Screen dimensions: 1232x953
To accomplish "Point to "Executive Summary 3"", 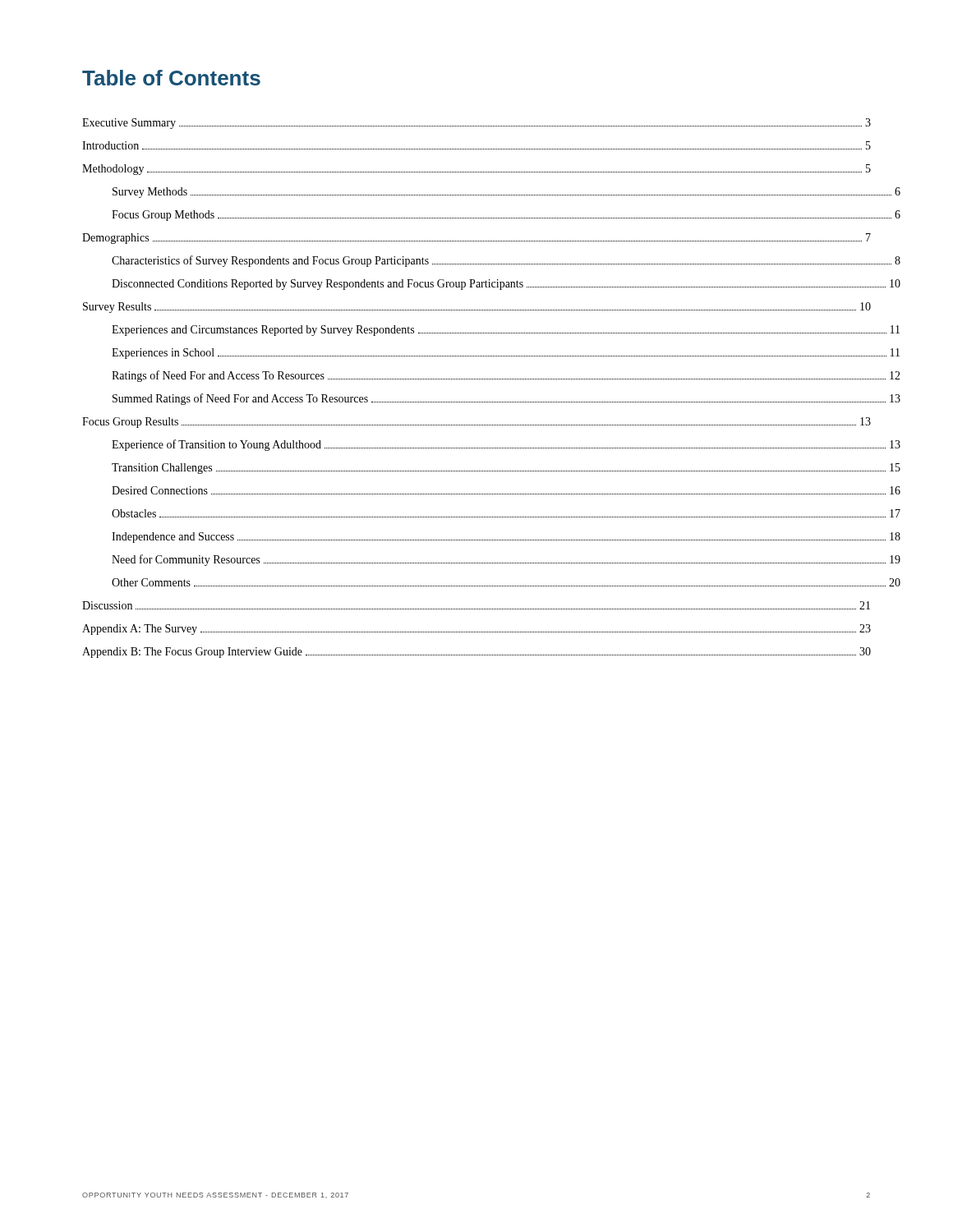I will click(476, 123).
